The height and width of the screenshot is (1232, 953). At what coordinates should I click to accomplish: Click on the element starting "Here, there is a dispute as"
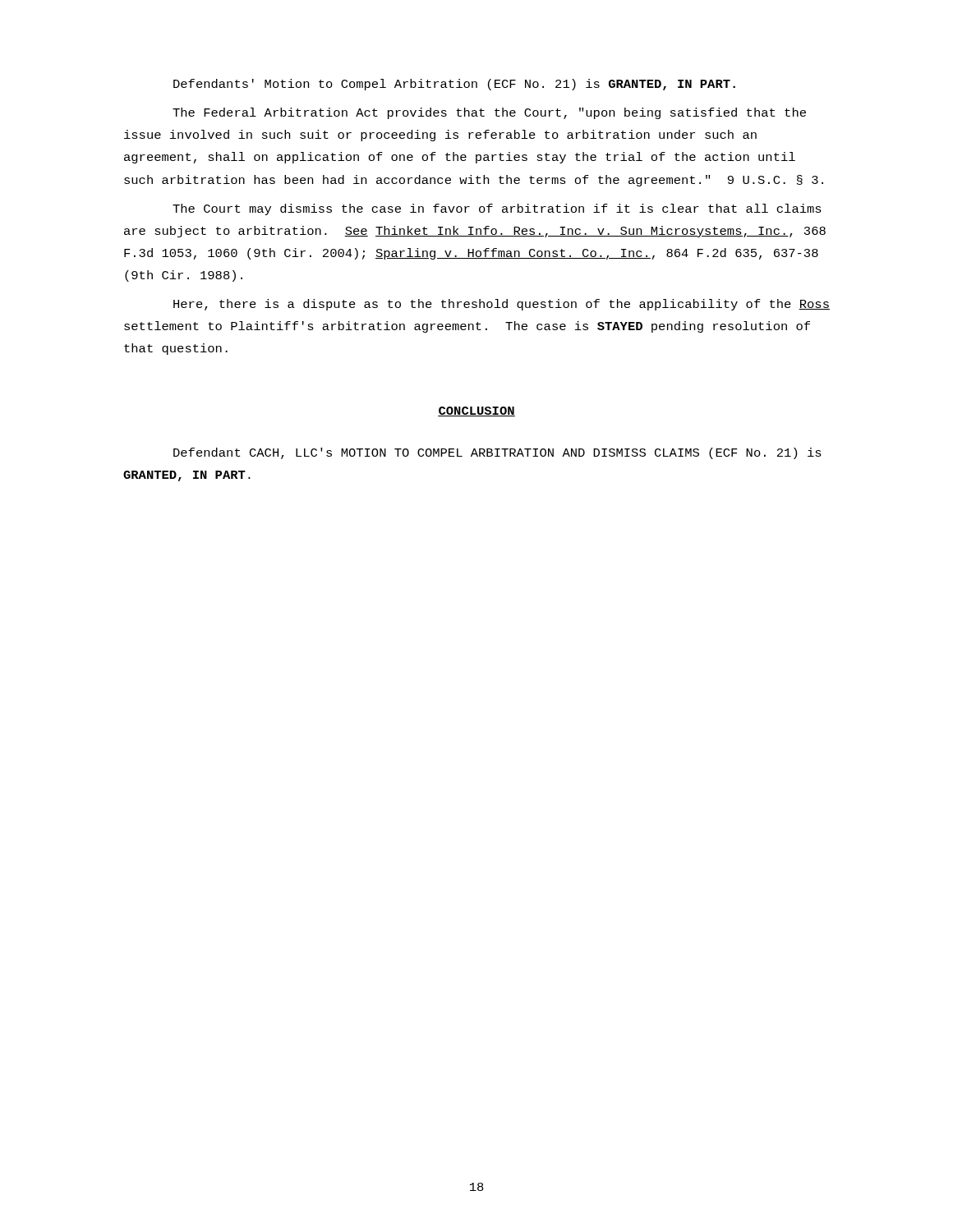point(476,328)
